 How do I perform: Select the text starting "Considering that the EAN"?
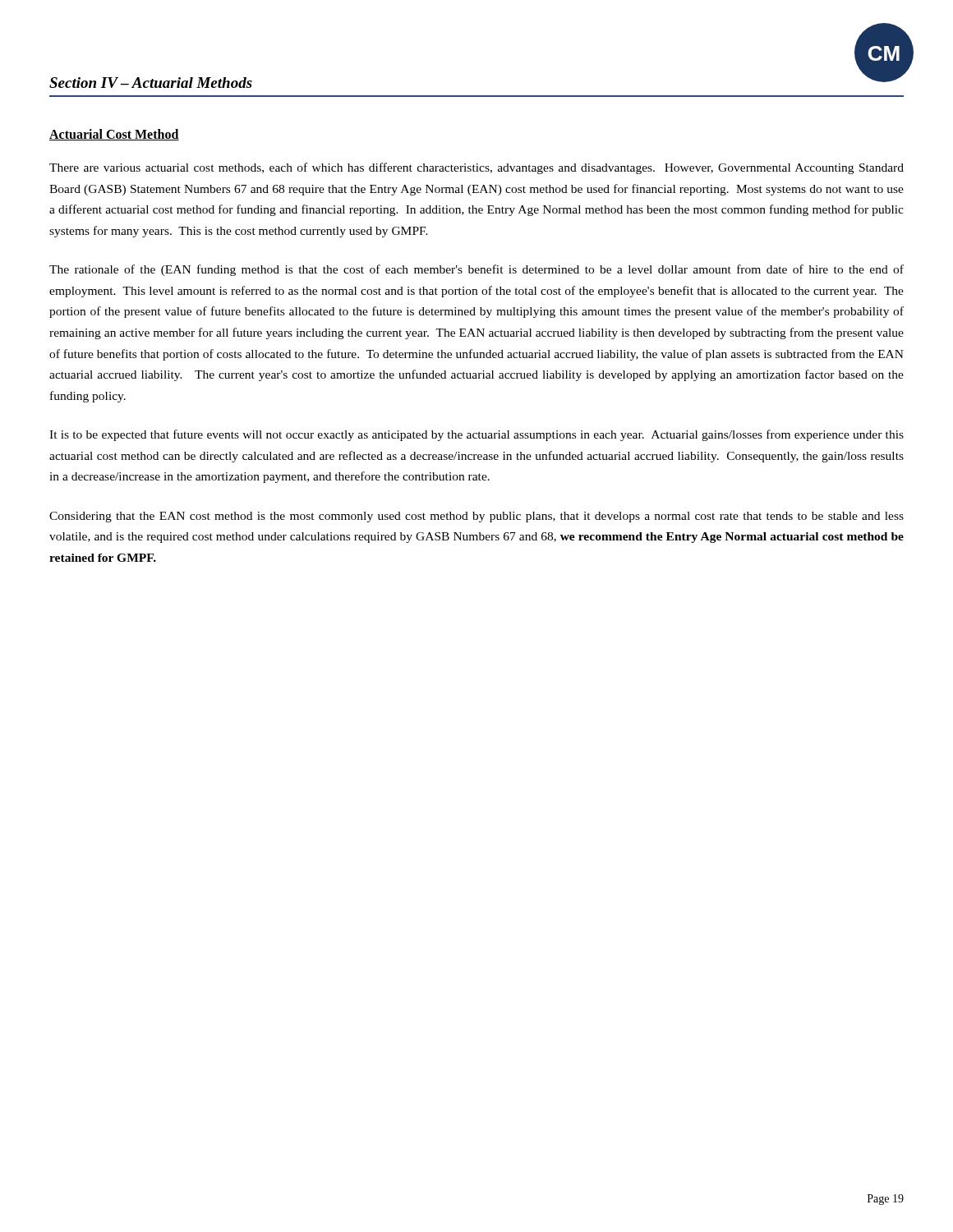point(476,536)
